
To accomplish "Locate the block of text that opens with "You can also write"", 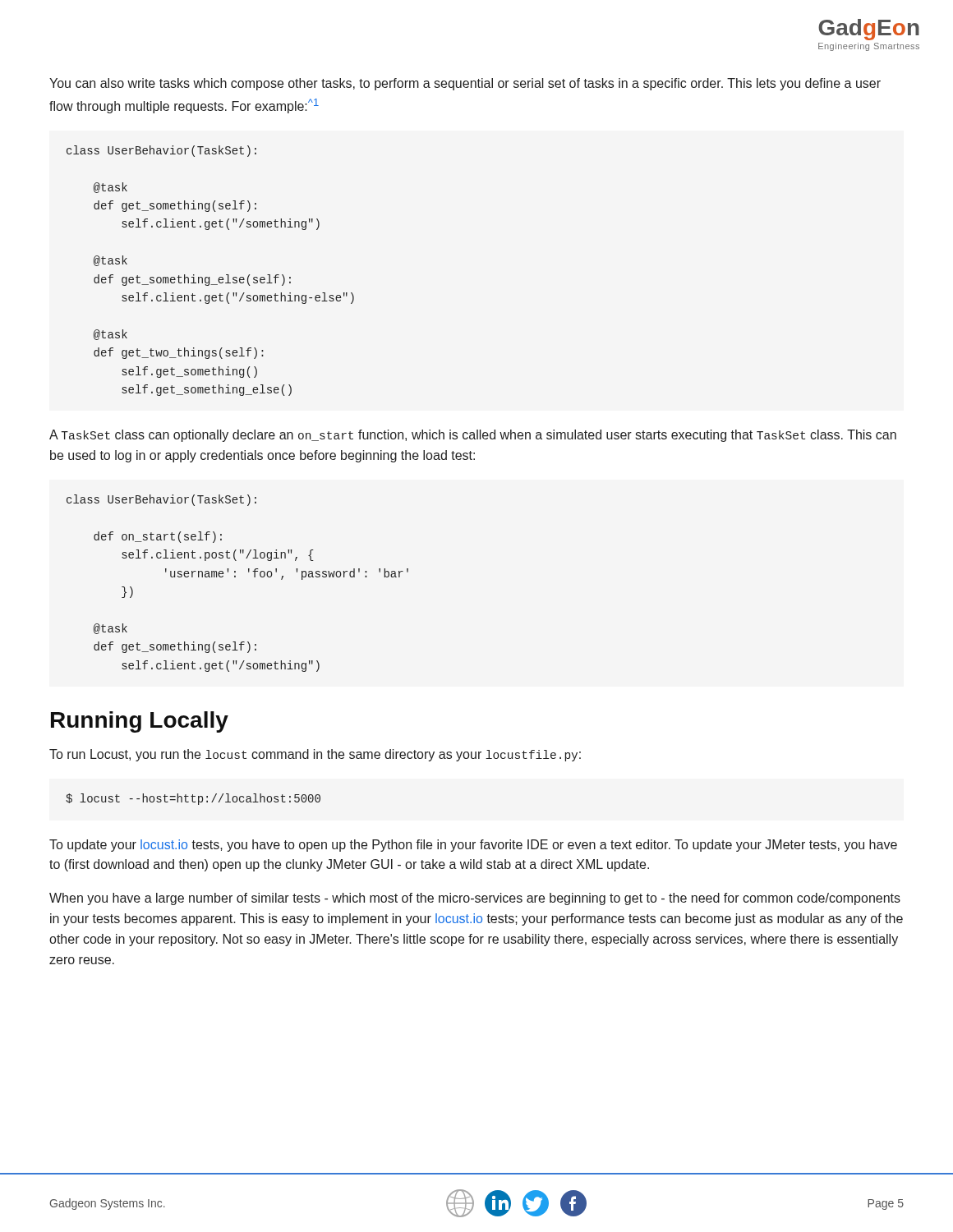I will click(x=465, y=95).
